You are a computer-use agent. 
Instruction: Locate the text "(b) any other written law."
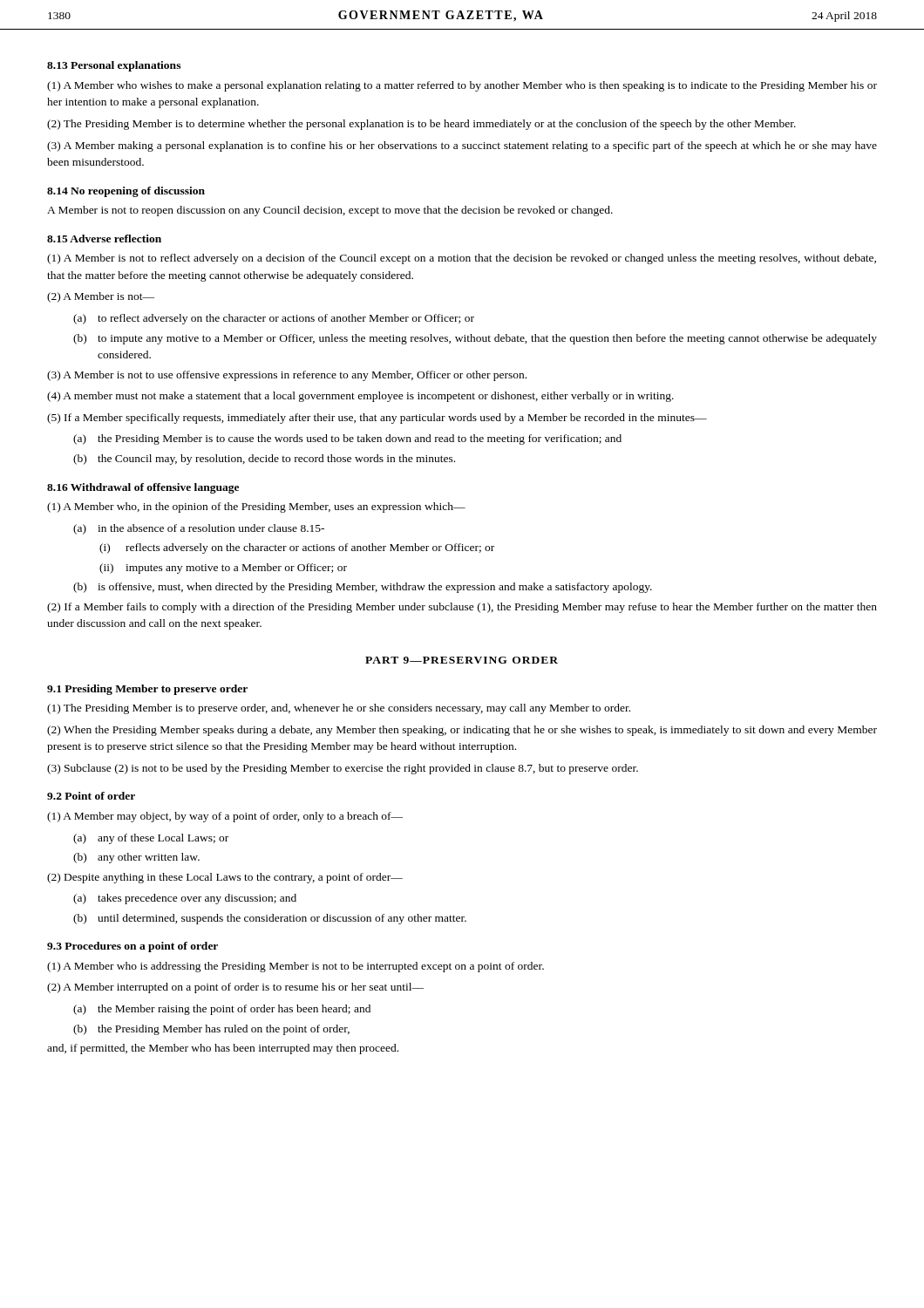136,858
